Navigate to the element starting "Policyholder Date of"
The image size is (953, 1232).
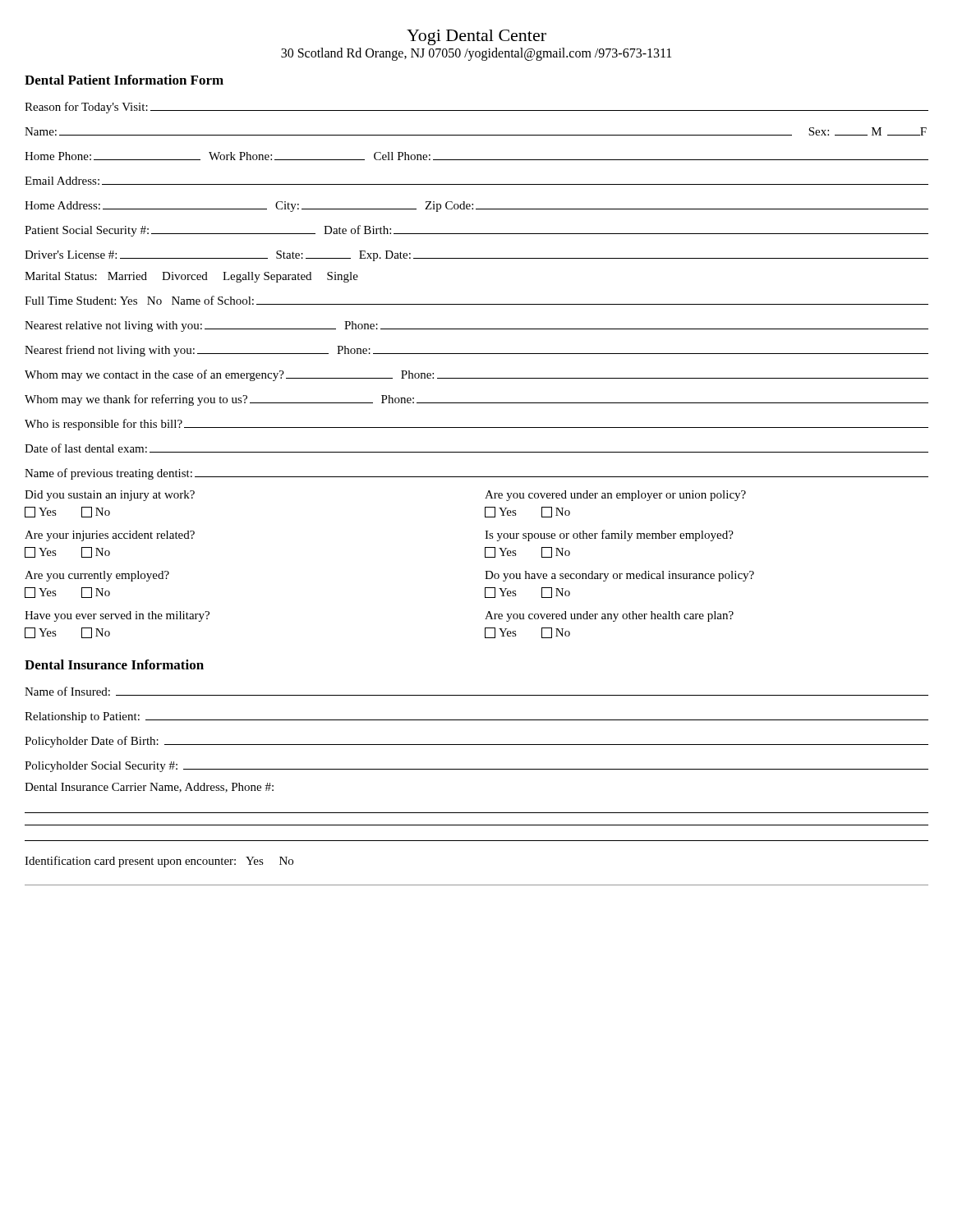point(476,740)
